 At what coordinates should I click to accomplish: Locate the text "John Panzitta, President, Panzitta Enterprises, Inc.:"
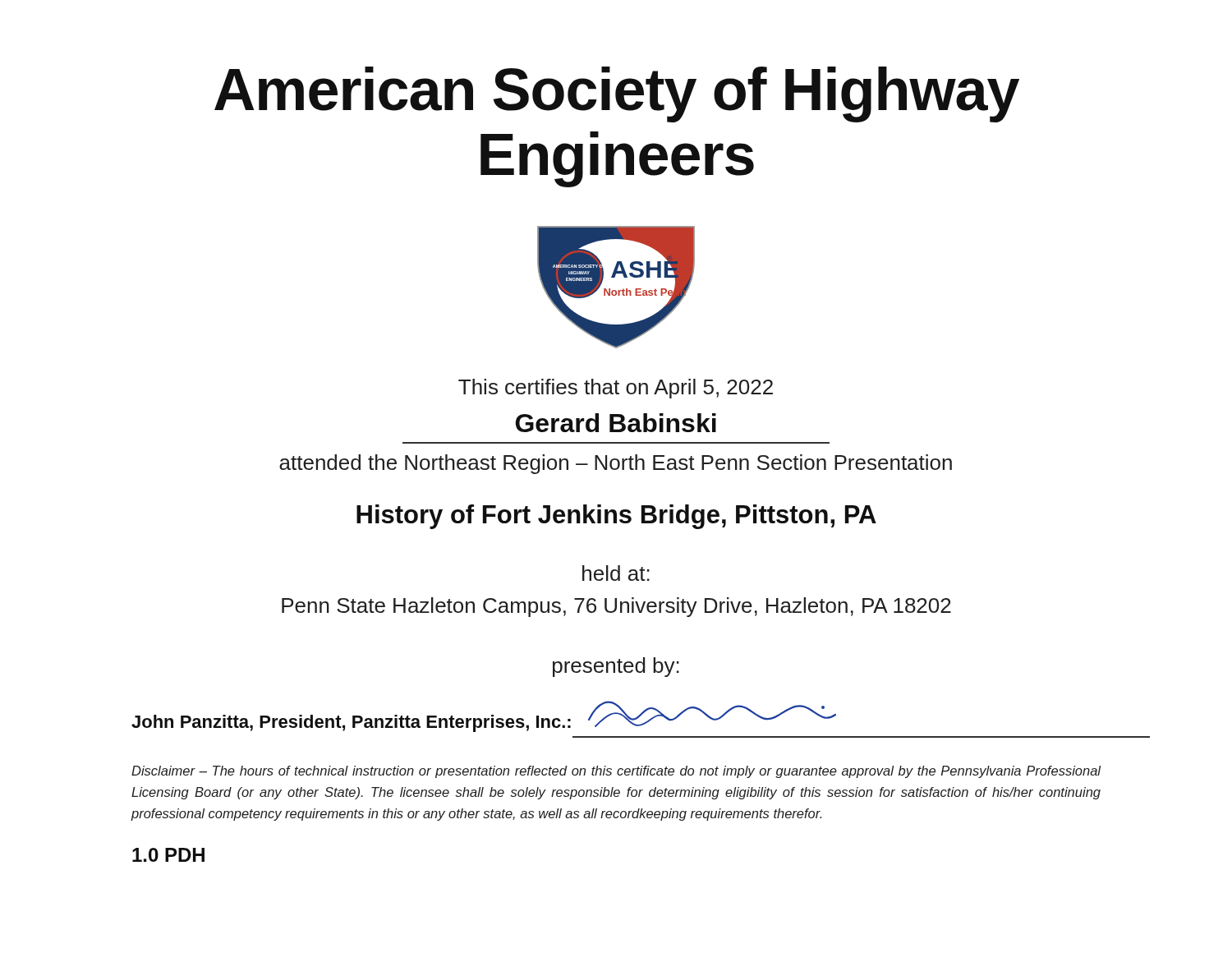tap(641, 713)
